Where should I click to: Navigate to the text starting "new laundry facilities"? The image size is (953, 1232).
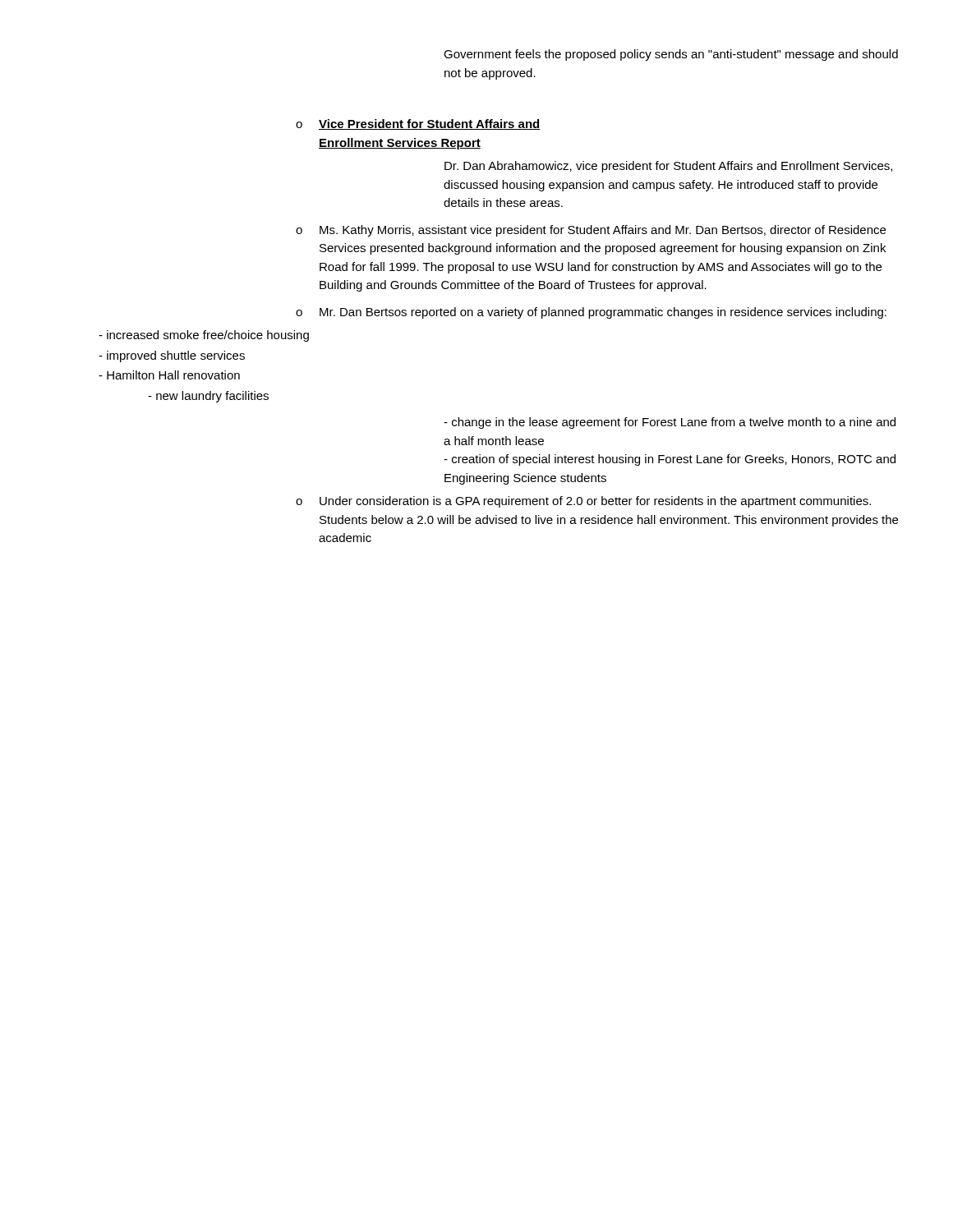209,395
